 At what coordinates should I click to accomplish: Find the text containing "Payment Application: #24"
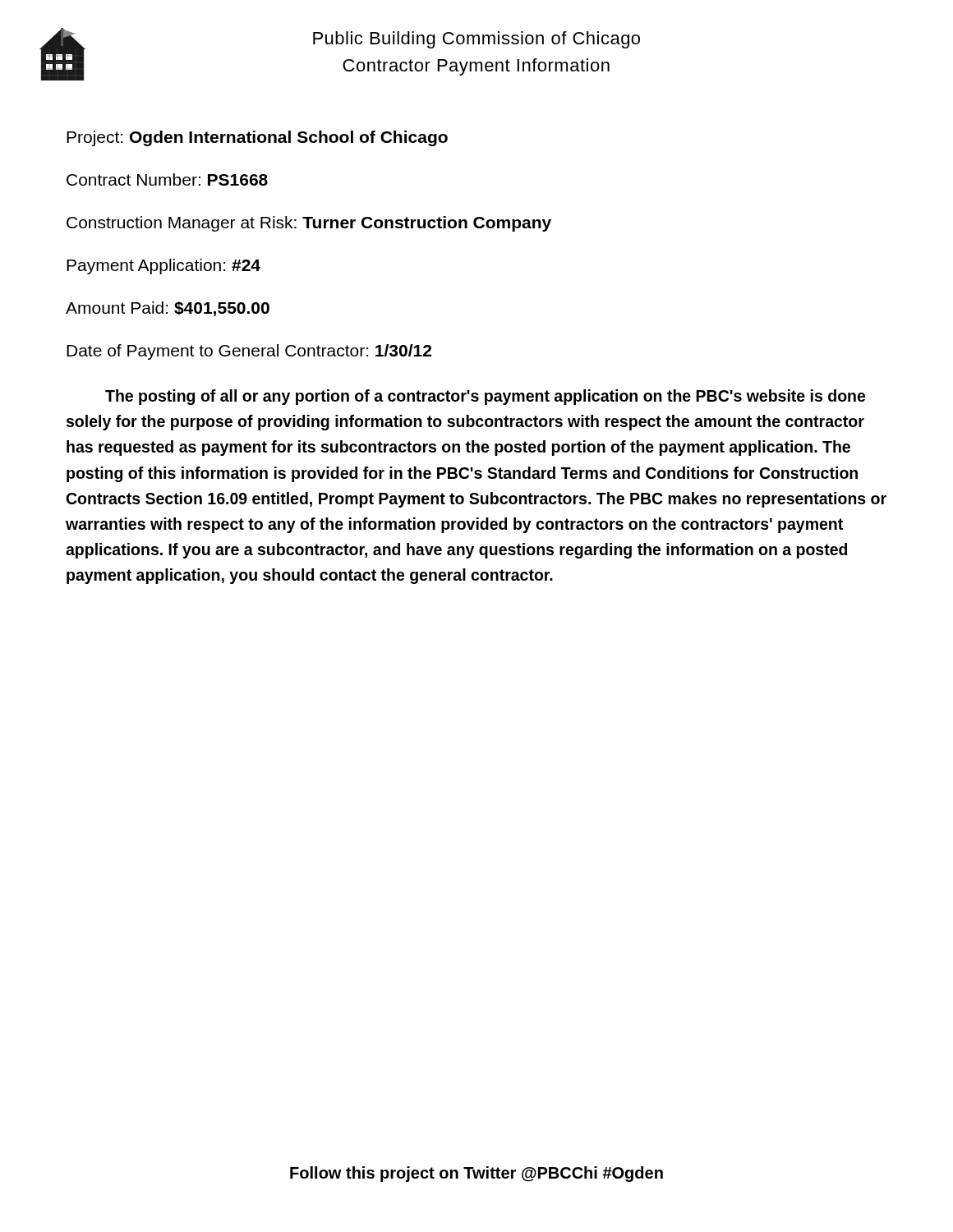pos(163,265)
